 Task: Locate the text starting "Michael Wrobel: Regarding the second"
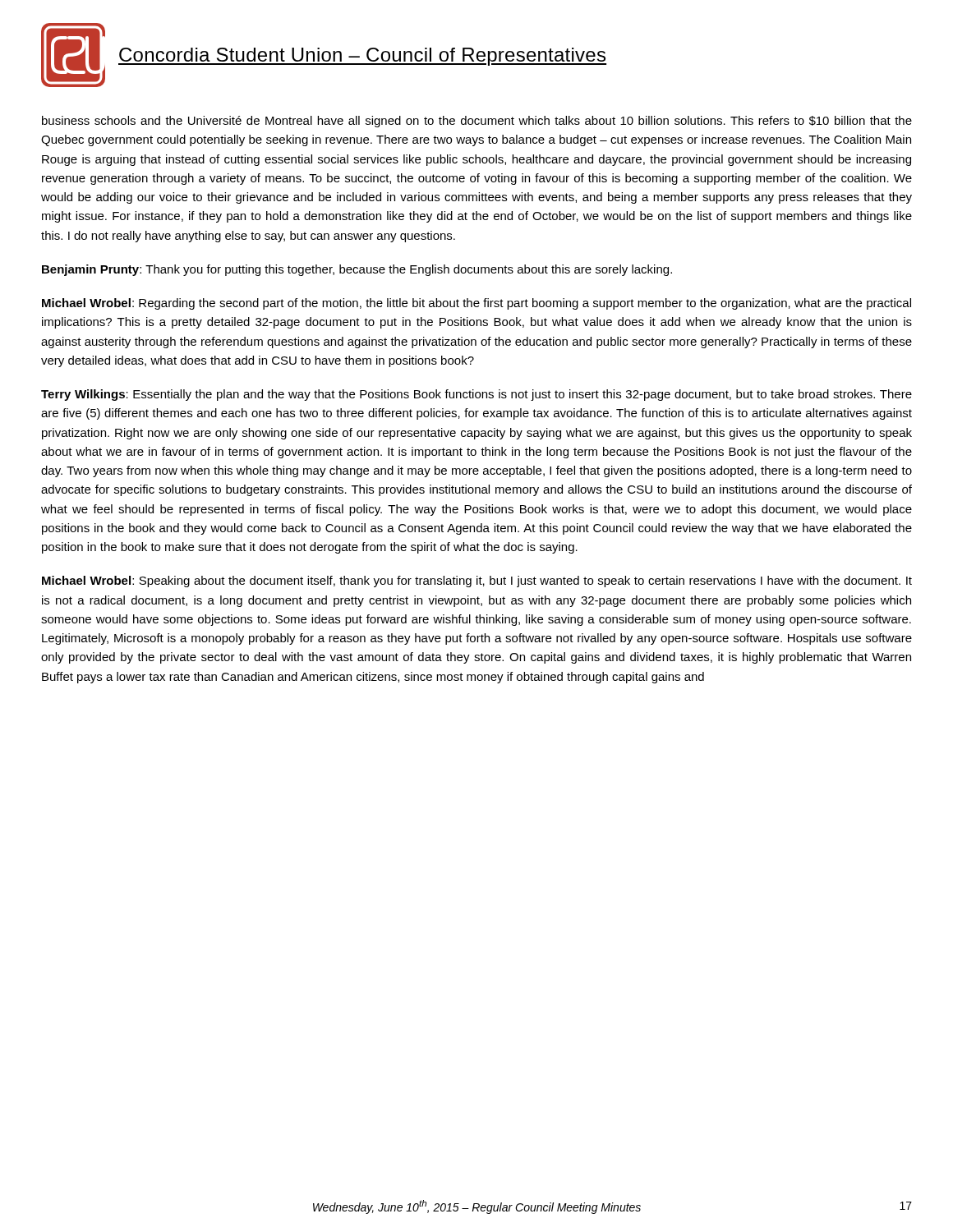point(476,331)
